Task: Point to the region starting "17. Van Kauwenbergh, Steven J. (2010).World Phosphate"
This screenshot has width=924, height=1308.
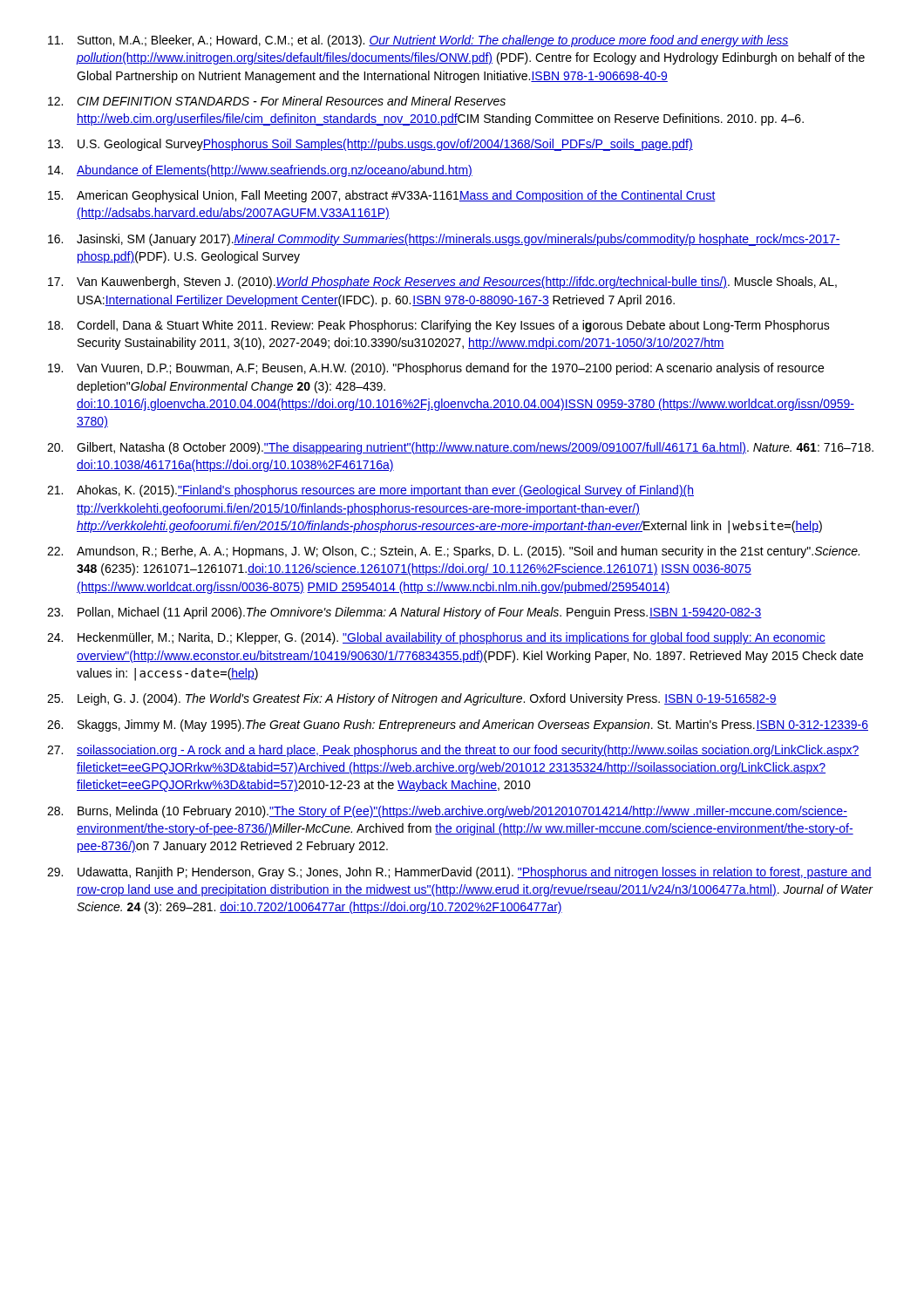Action: click(x=462, y=291)
